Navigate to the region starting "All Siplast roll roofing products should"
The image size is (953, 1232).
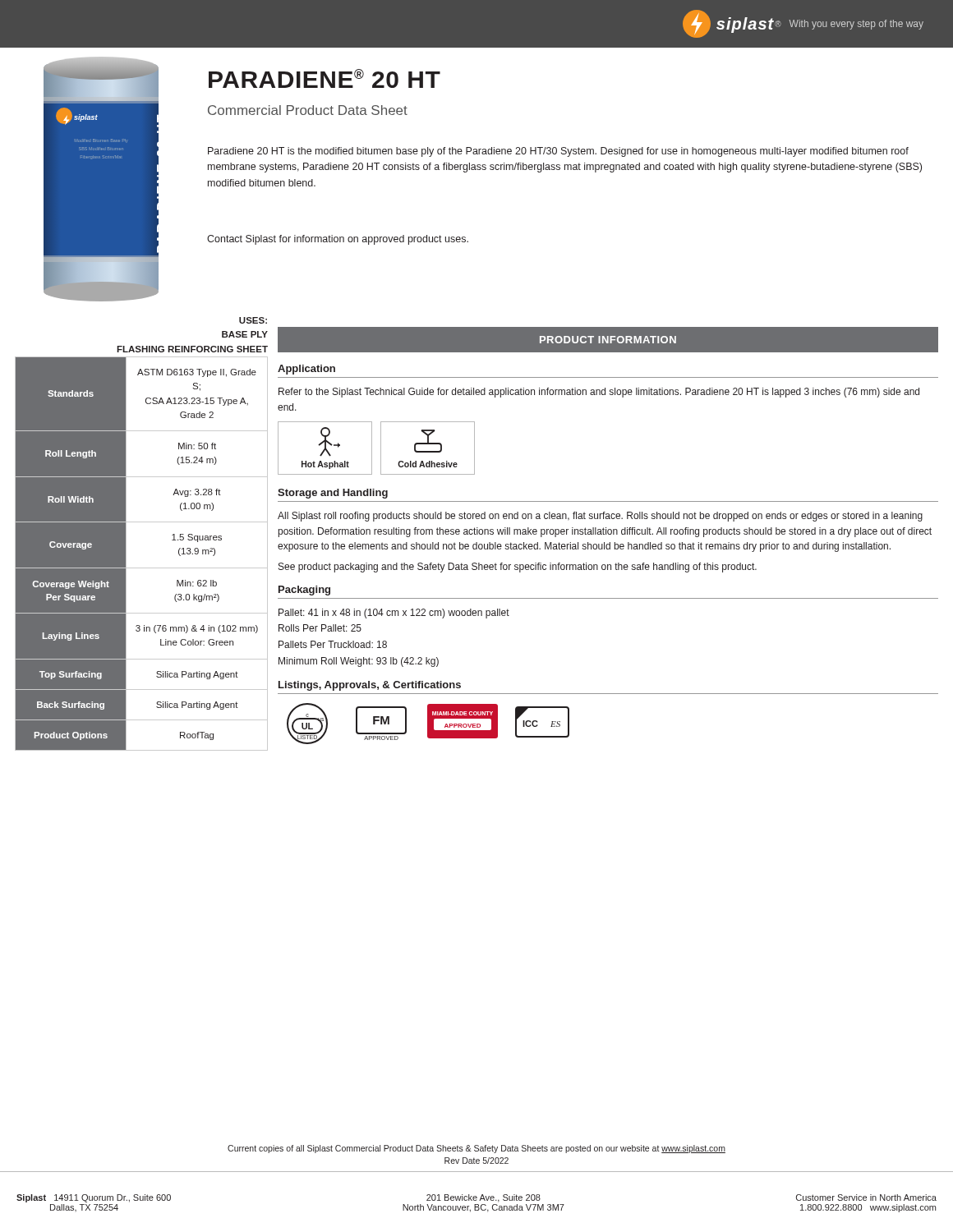pos(605,531)
